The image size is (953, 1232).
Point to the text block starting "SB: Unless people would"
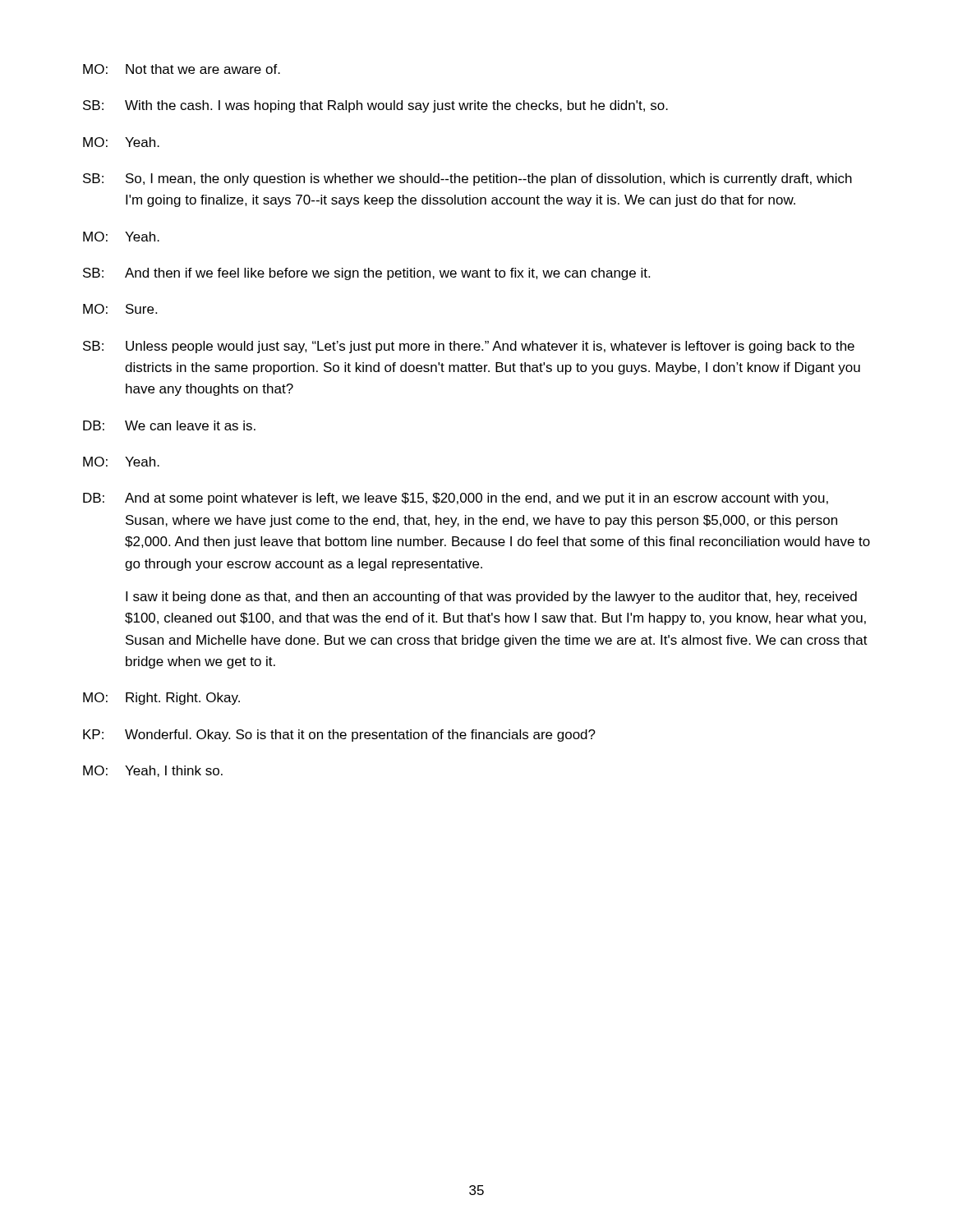coord(476,368)
